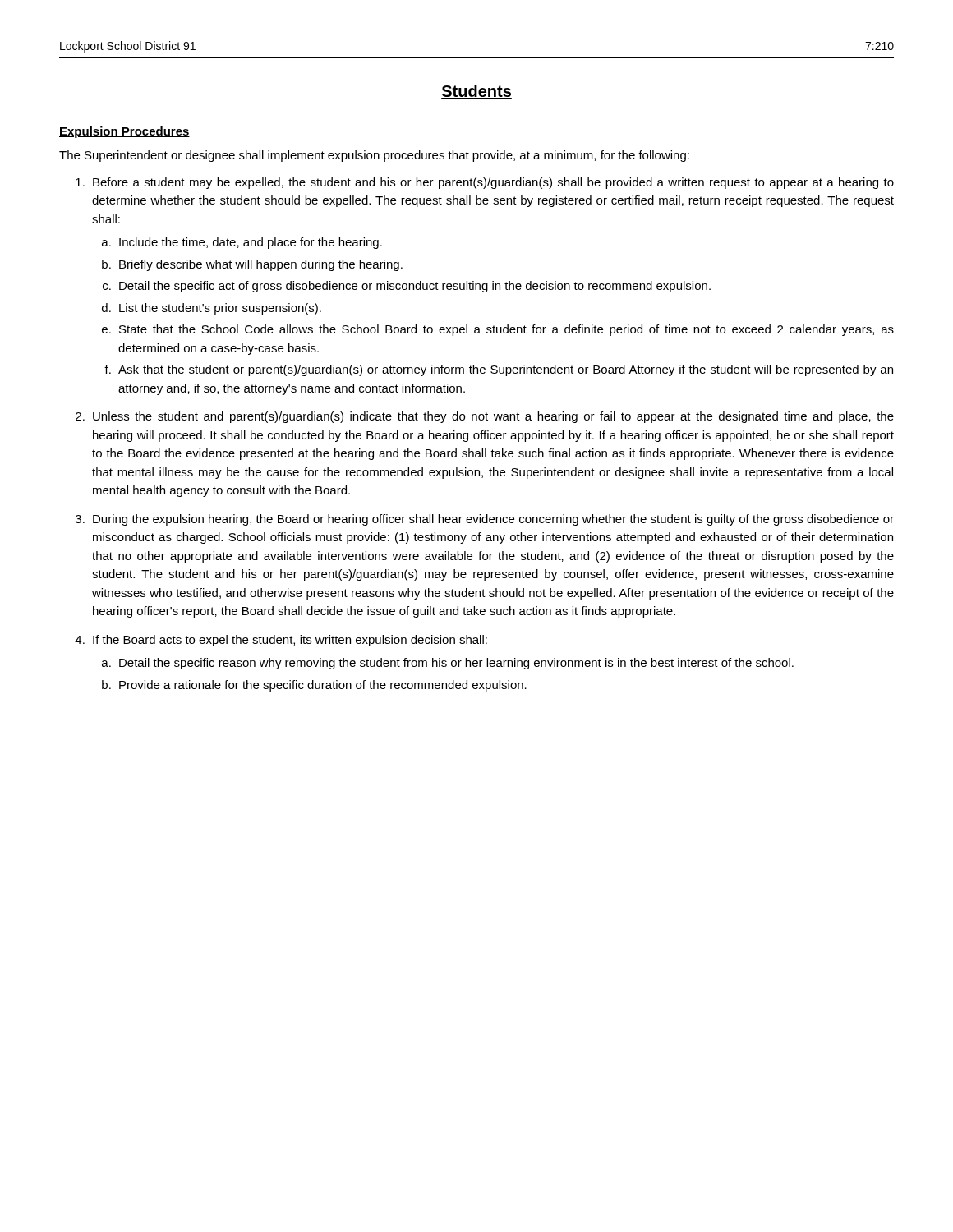This screenshot has width=953, height=1232.
Task: Click on the text block starting "The Superintendent or designee shall implement"
Action: point(375,155)
